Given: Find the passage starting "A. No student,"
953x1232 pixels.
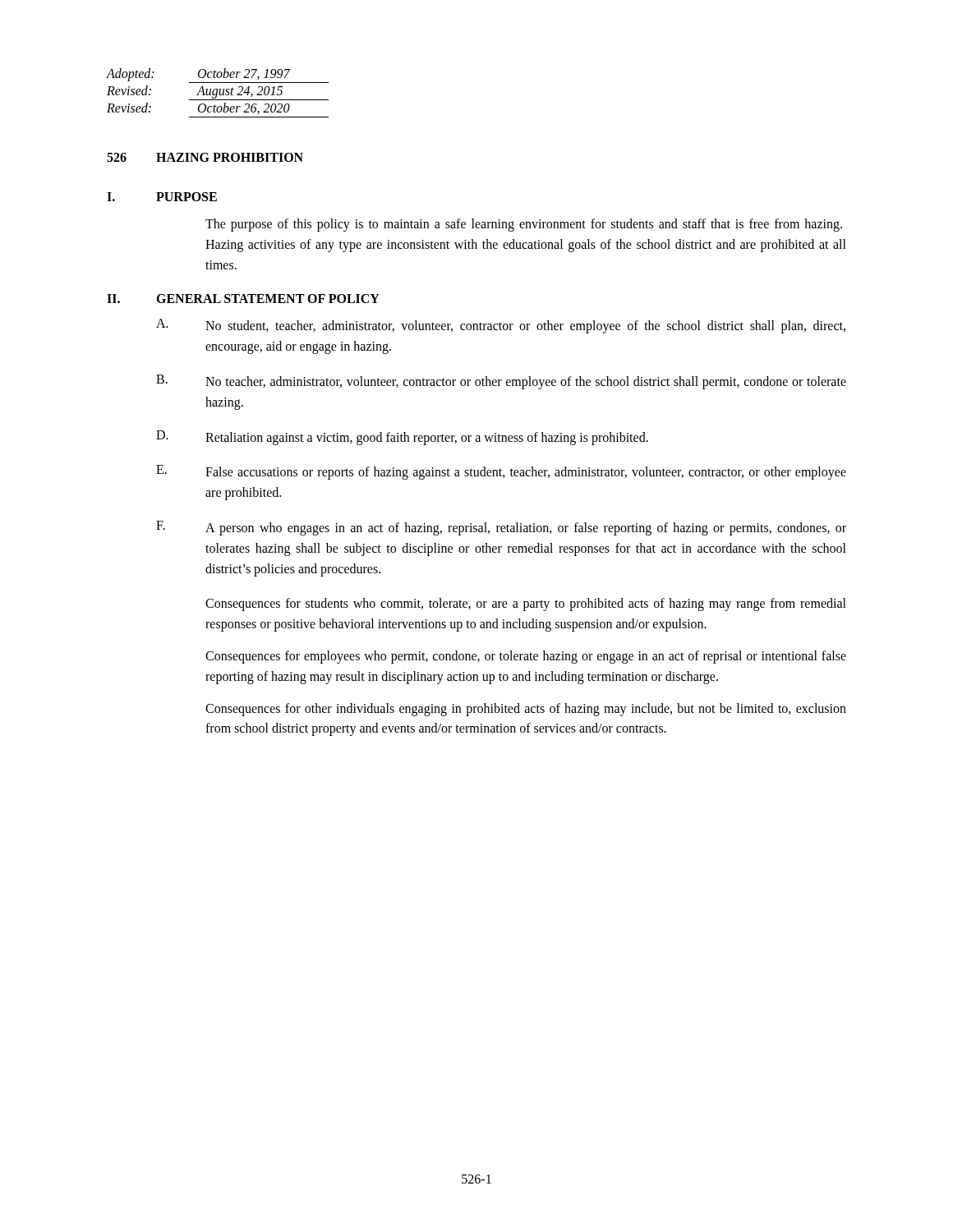Looking at the screenshot, I should 501,337.
